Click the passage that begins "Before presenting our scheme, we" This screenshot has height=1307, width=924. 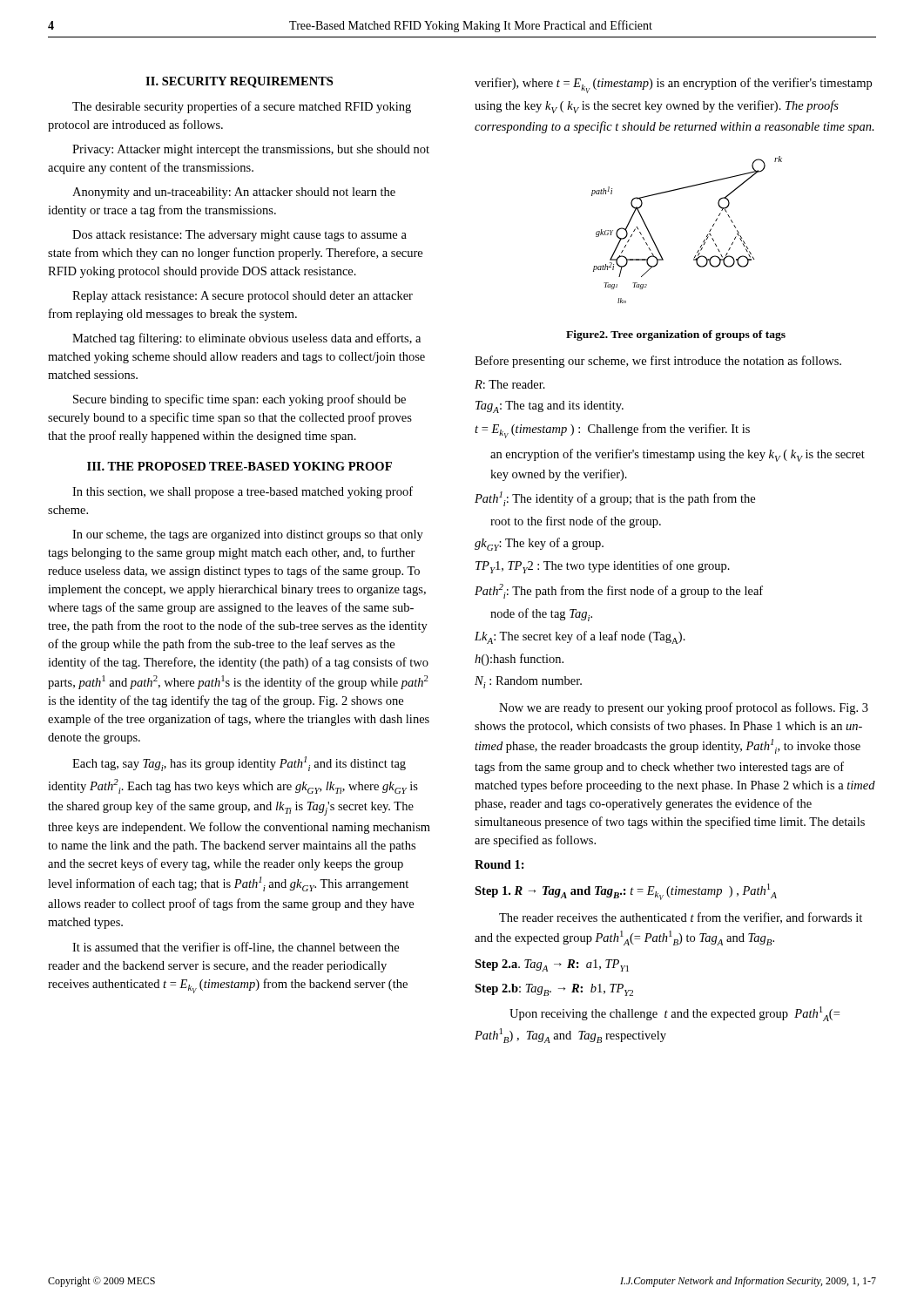[x=658, y=360]
